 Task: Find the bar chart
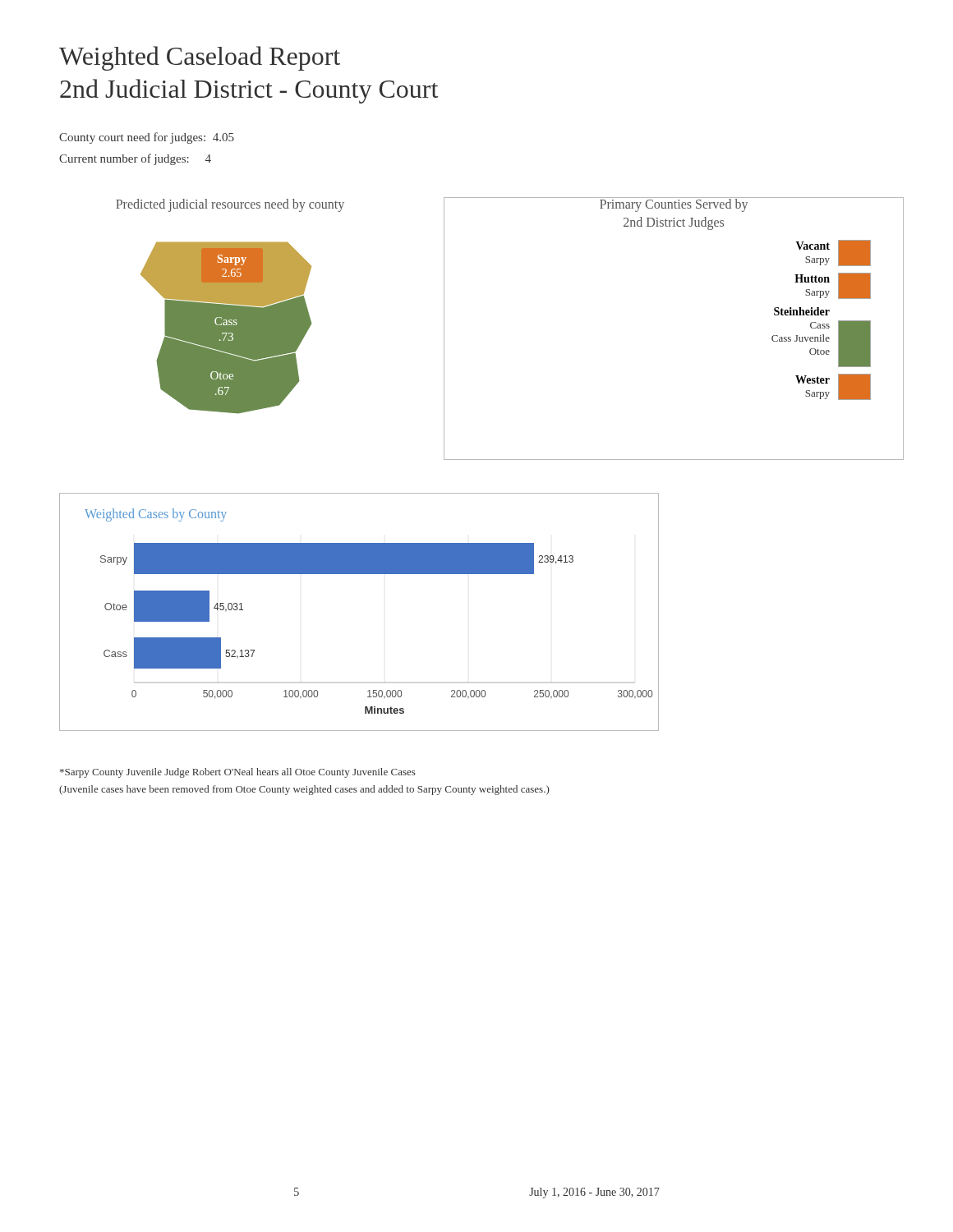tap(359, 612)
